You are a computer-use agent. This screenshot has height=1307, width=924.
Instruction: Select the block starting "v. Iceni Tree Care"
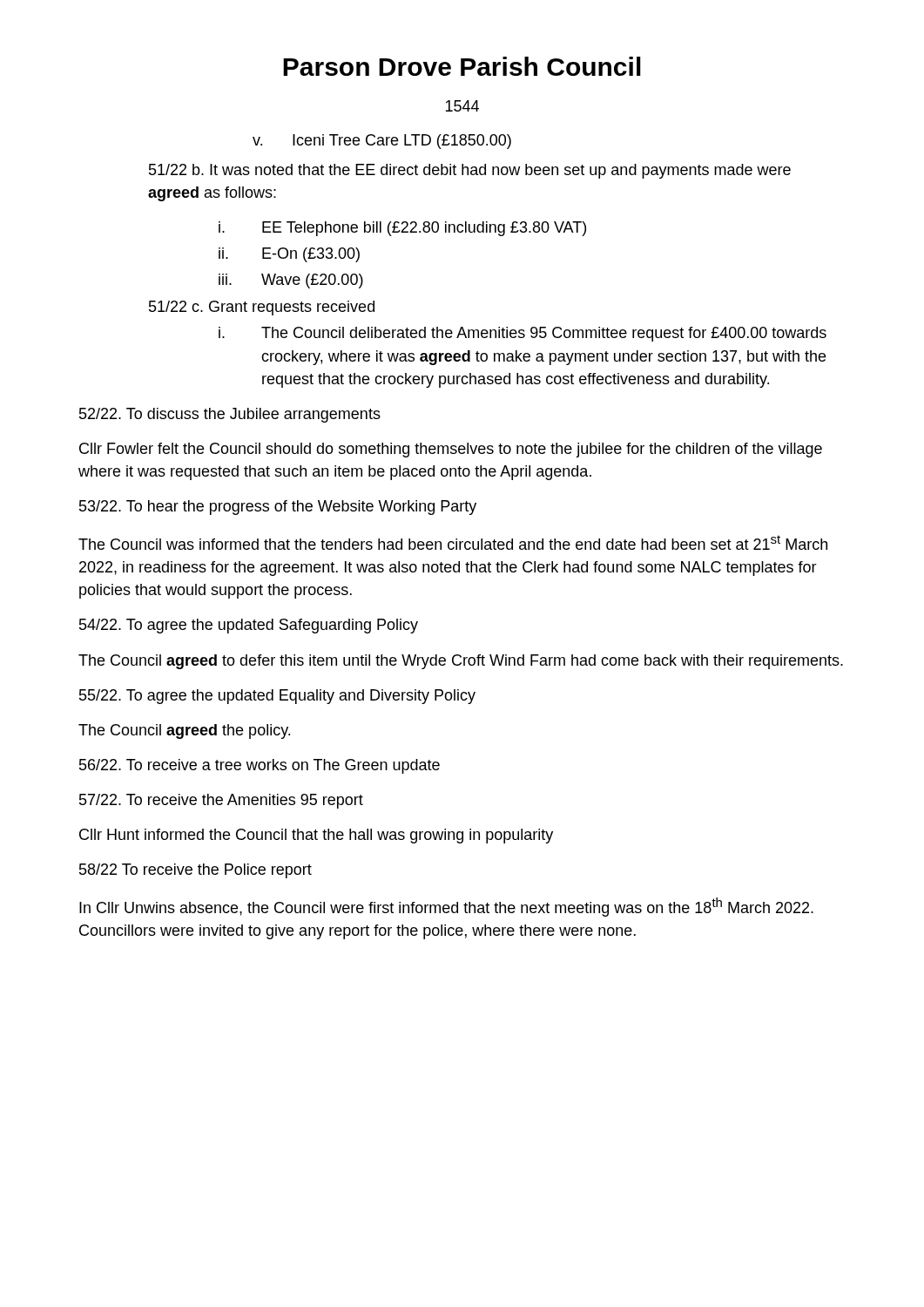(x=382, y=141)
